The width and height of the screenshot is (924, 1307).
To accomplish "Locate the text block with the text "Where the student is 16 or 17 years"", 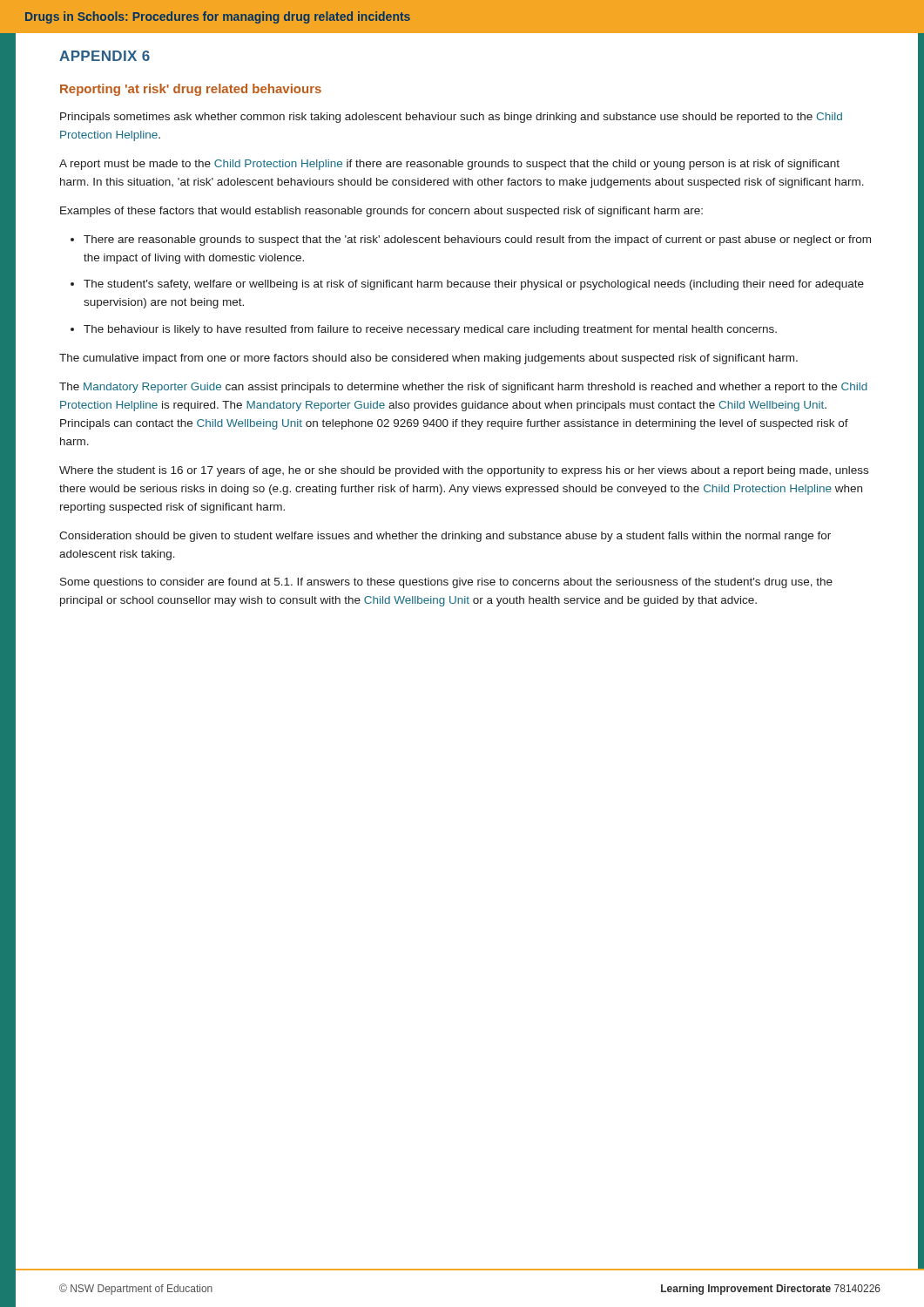I will (x=464, y=488).
